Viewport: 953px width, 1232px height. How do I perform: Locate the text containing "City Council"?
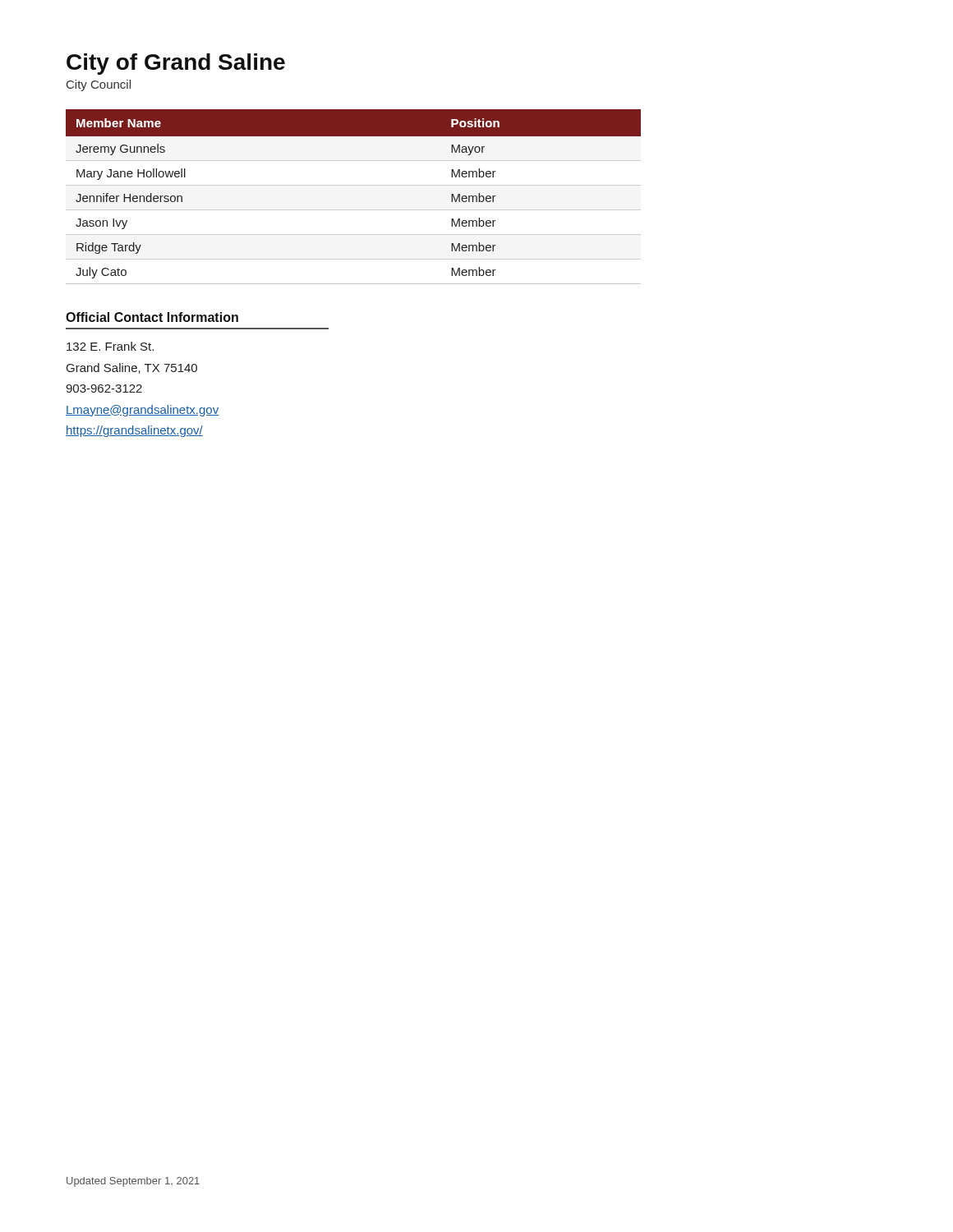coord(99,84)
